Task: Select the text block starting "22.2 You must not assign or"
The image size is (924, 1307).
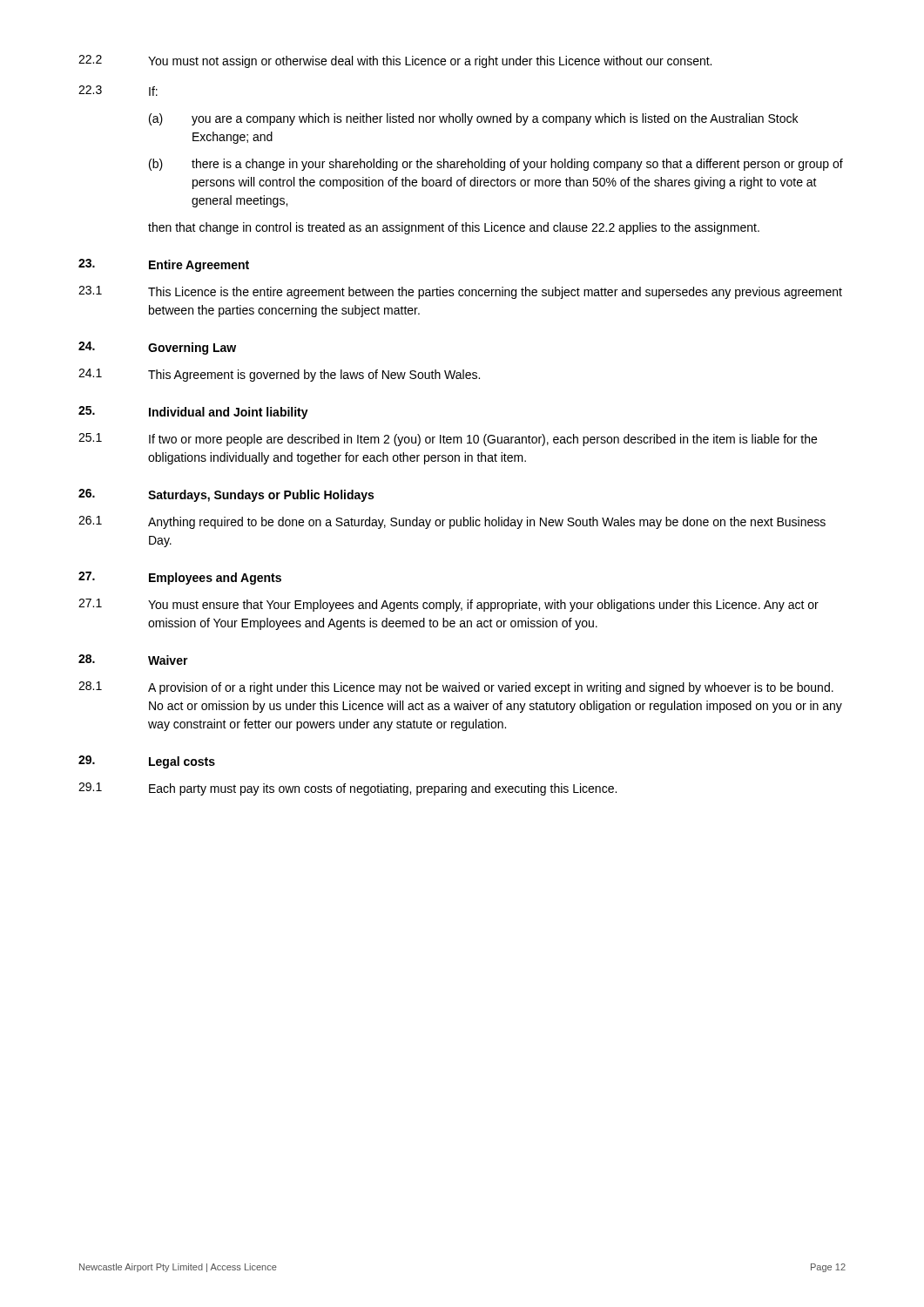Action: [462, 61]
